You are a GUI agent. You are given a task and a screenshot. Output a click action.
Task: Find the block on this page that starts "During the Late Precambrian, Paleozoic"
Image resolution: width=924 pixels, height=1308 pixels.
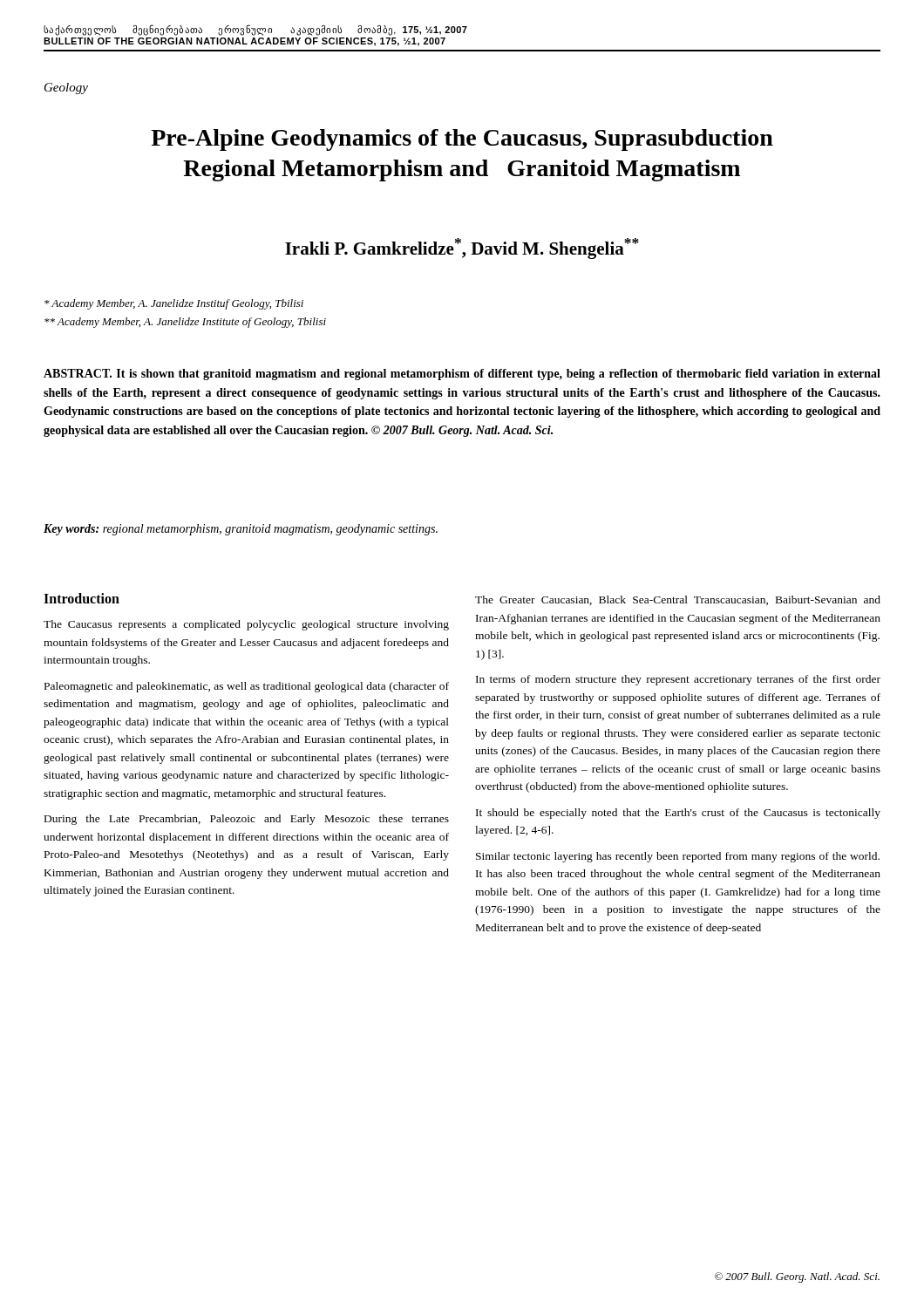pyautogui.click(x=246, y=855)
